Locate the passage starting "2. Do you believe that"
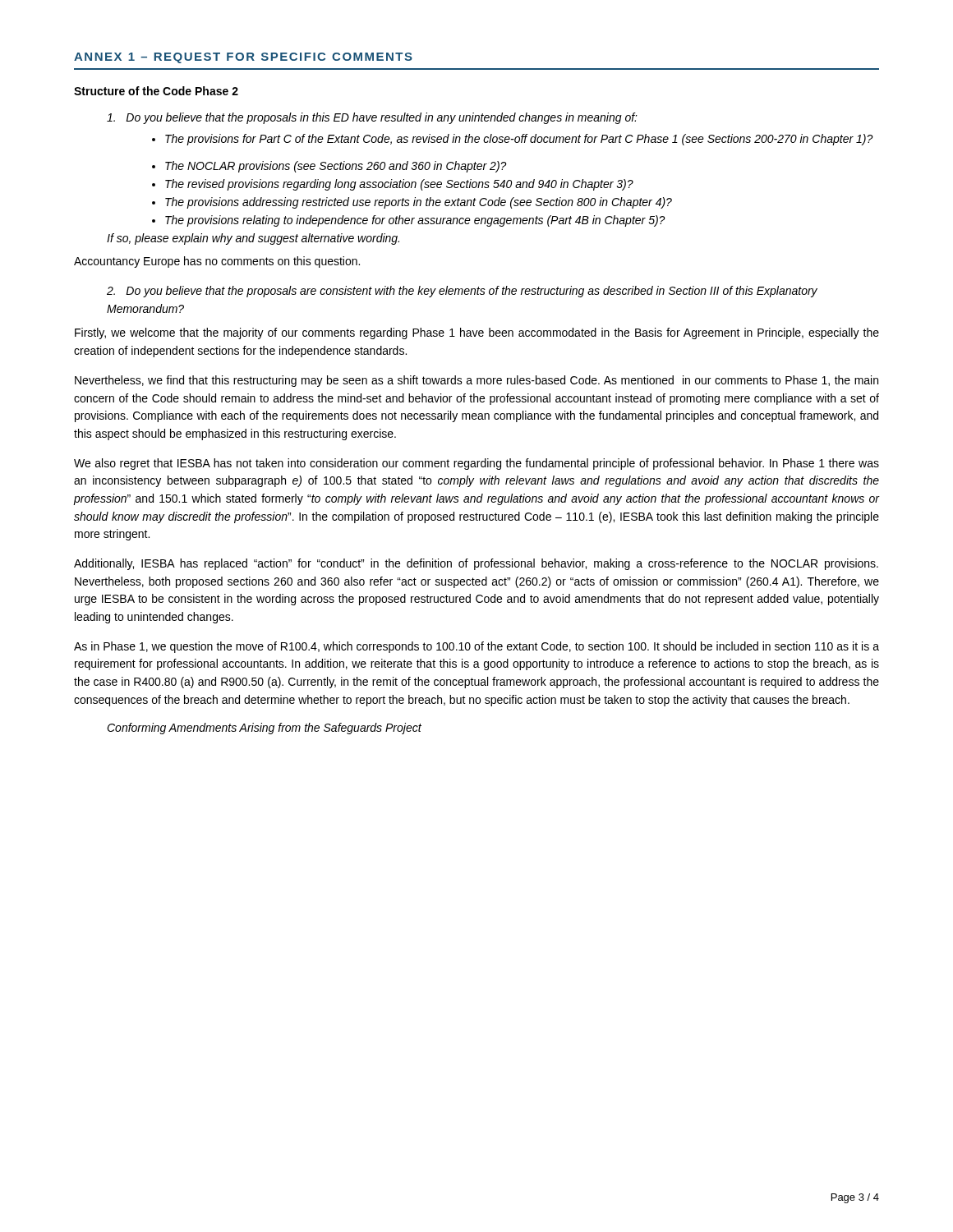953x1232 pixels. click(x=493, y=300)
